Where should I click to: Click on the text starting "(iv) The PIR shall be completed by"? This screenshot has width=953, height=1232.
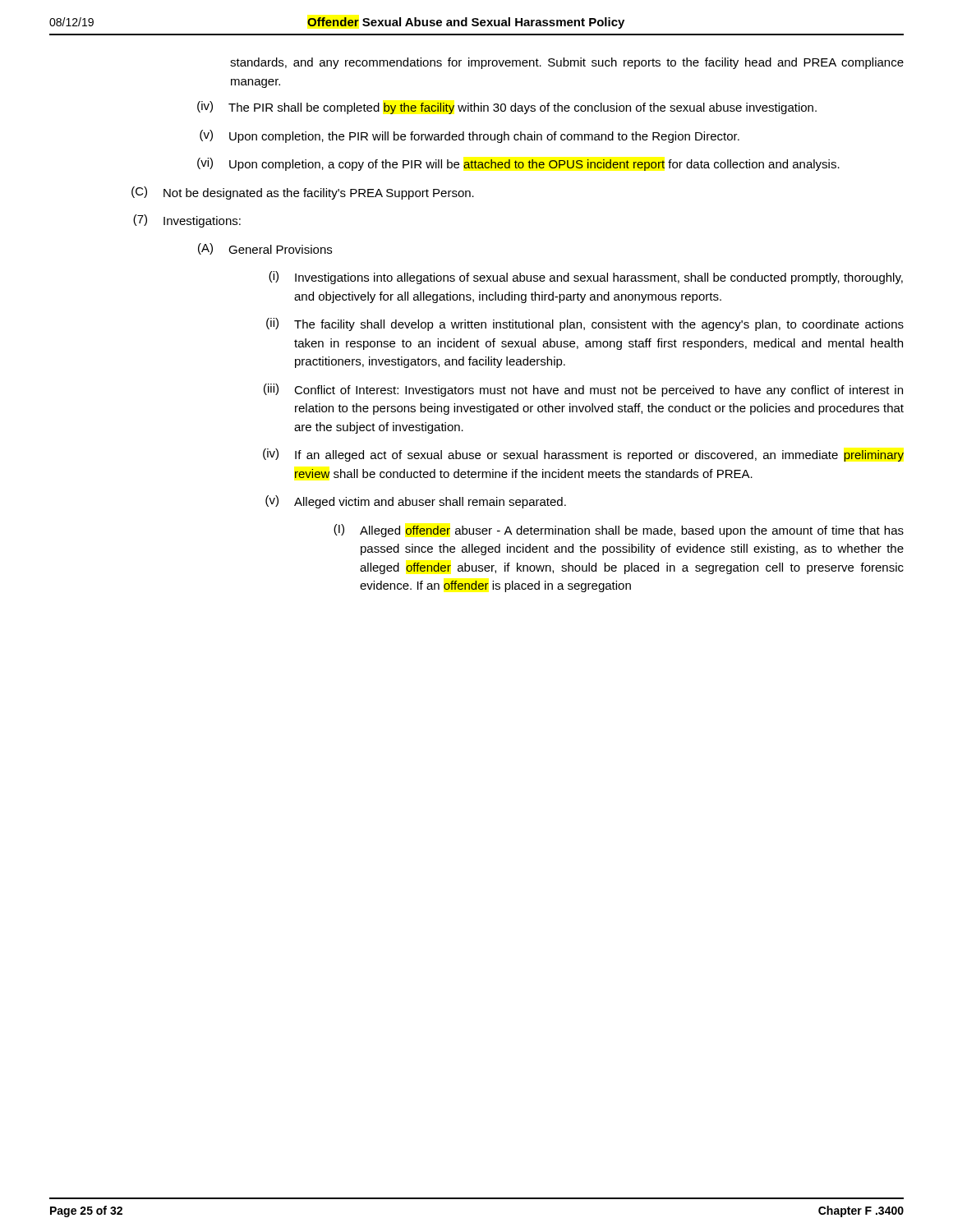534,108
